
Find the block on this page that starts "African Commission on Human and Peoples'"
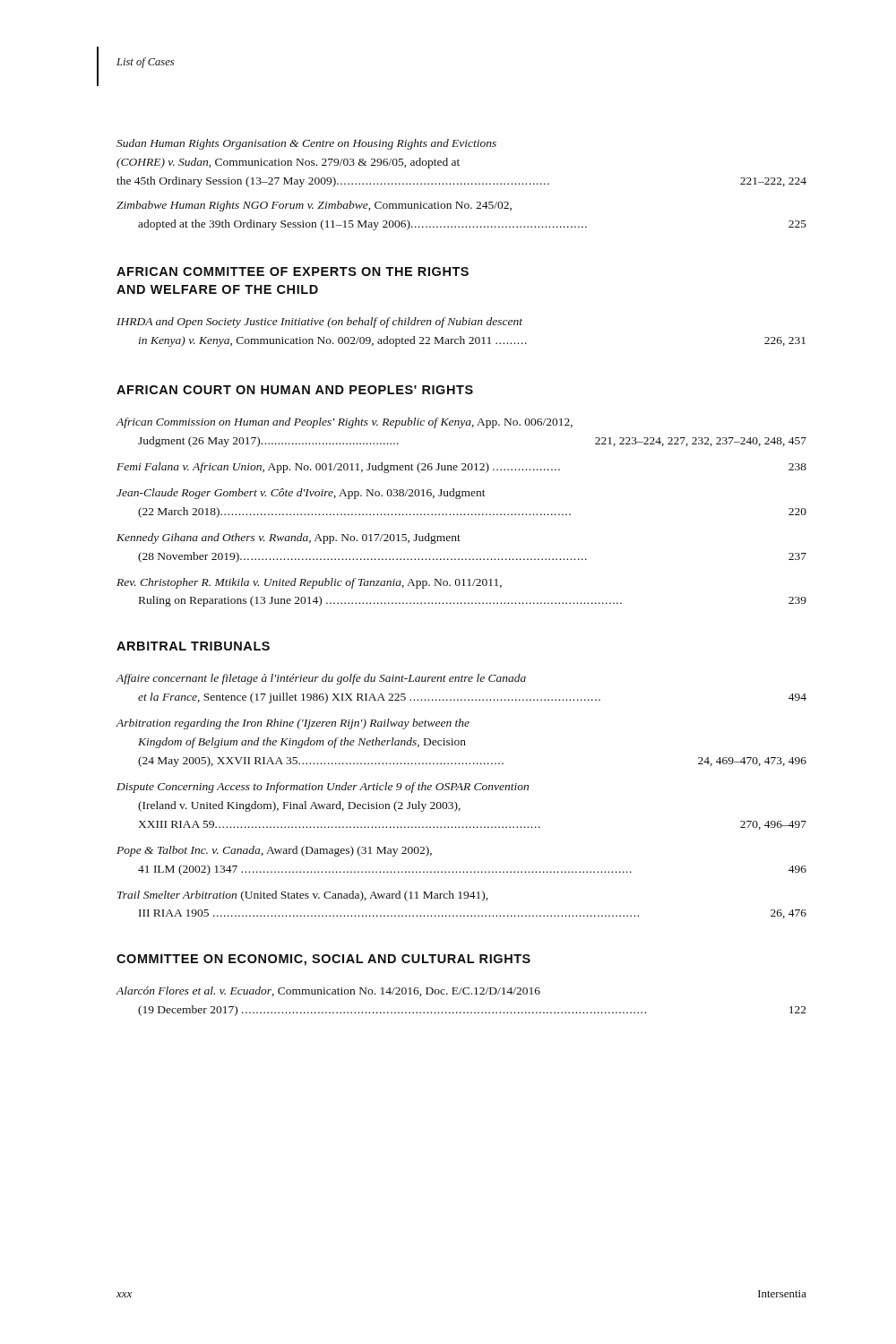461,432
